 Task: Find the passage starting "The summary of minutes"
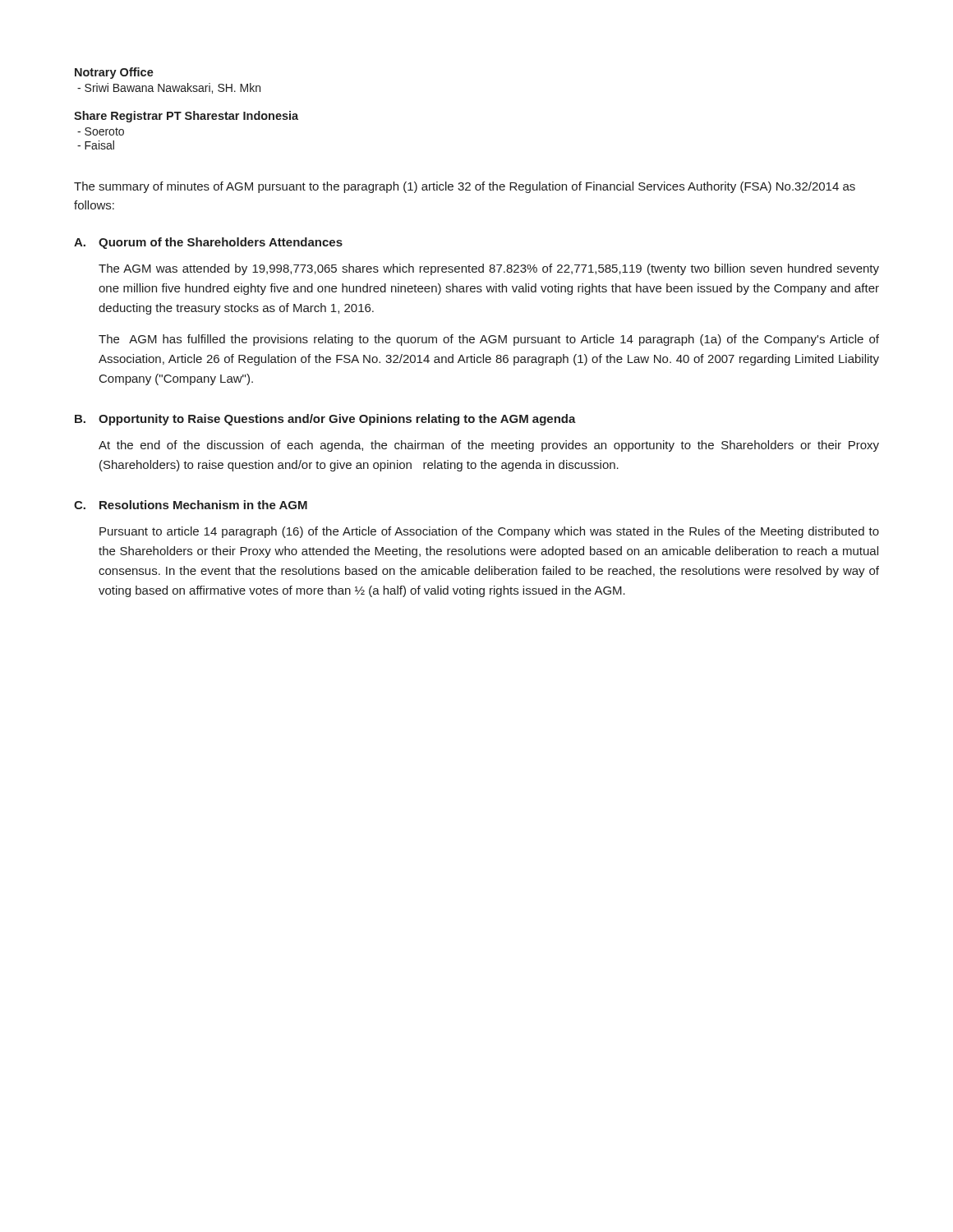click(465, 196)
